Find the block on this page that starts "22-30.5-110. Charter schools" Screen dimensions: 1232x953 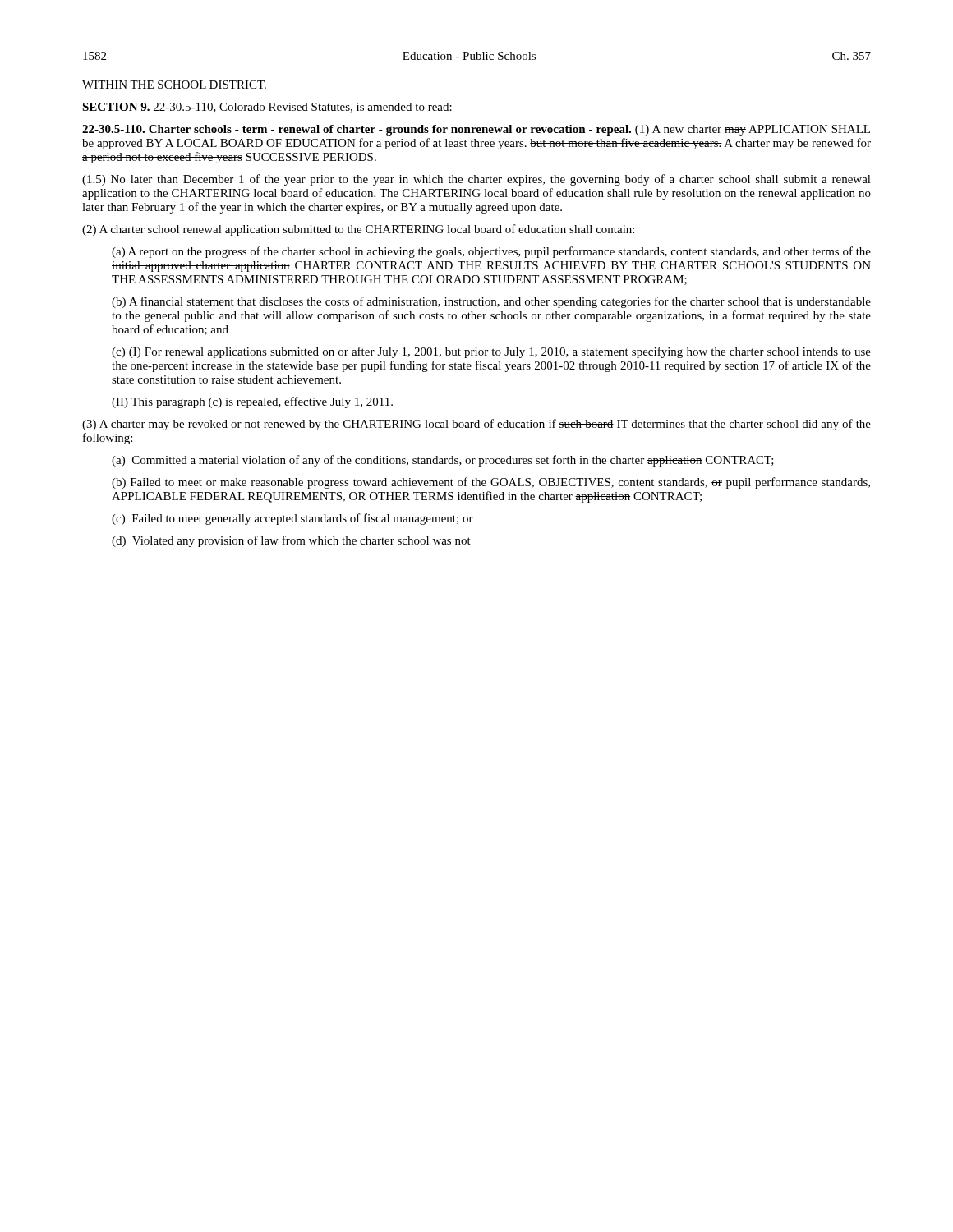click(476, 143)
